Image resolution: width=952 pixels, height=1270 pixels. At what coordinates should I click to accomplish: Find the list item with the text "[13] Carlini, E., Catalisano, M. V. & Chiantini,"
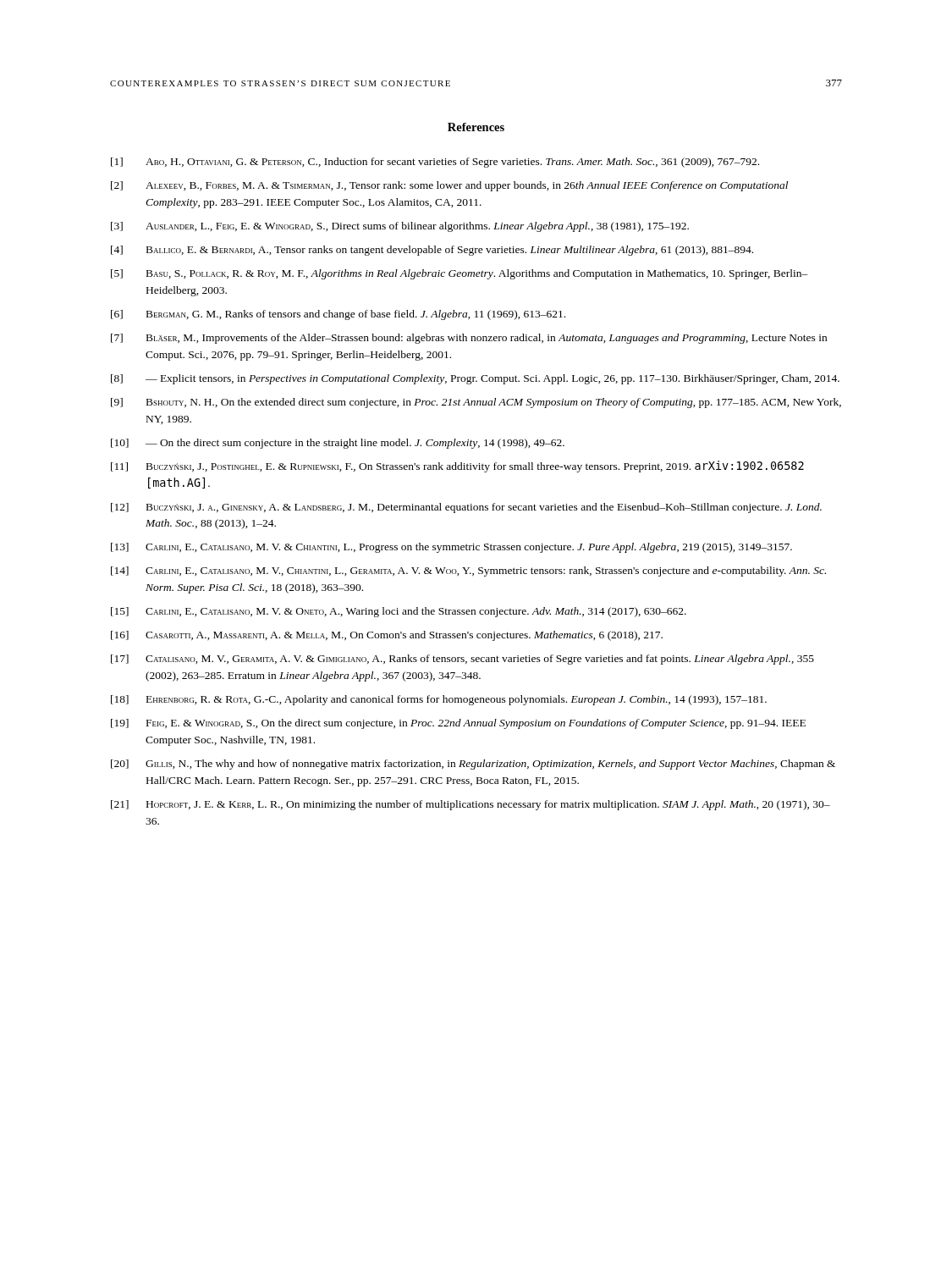click(x=476, y=547)
